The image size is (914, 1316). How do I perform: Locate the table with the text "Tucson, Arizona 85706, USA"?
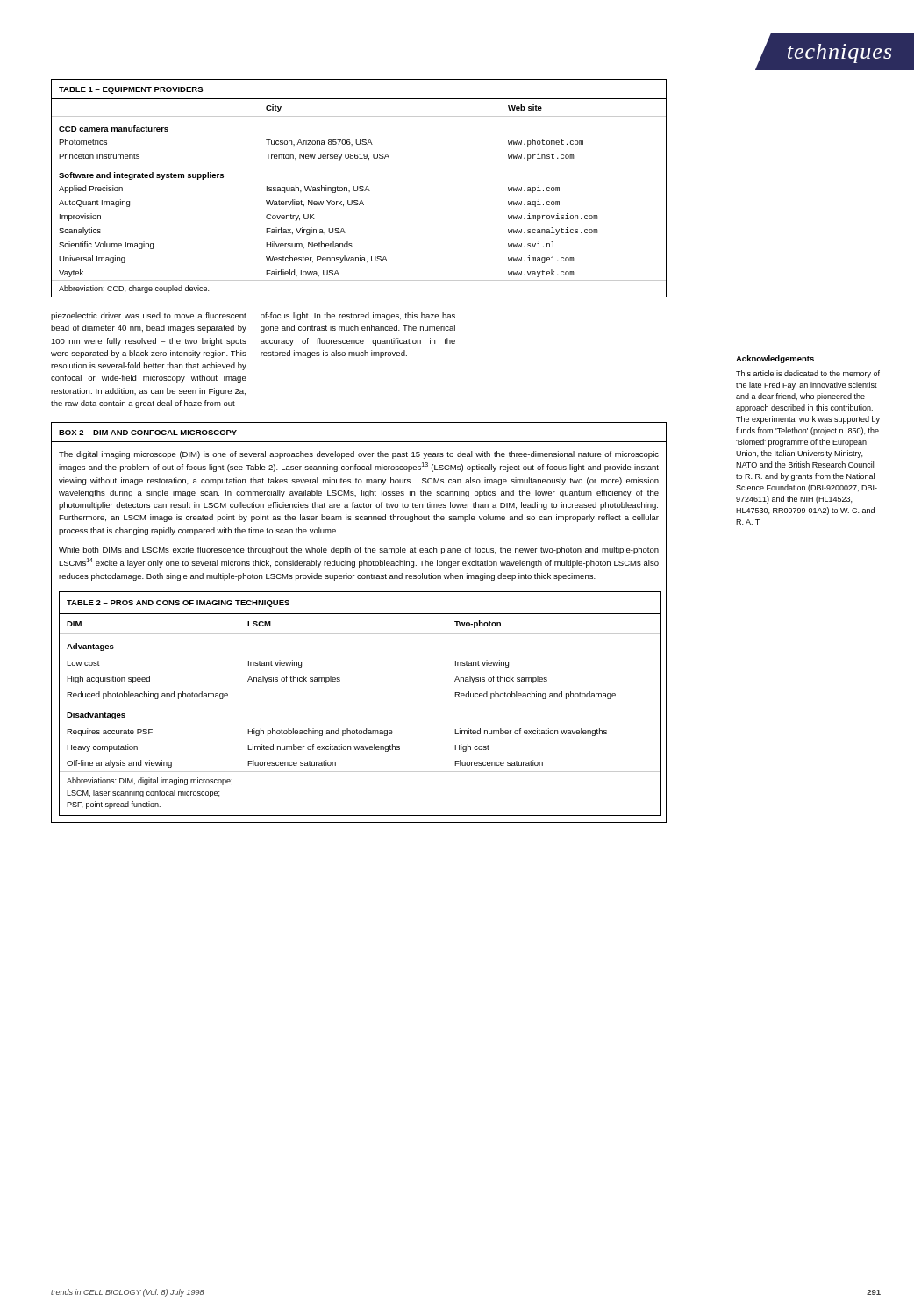click(x=359, y=188)
